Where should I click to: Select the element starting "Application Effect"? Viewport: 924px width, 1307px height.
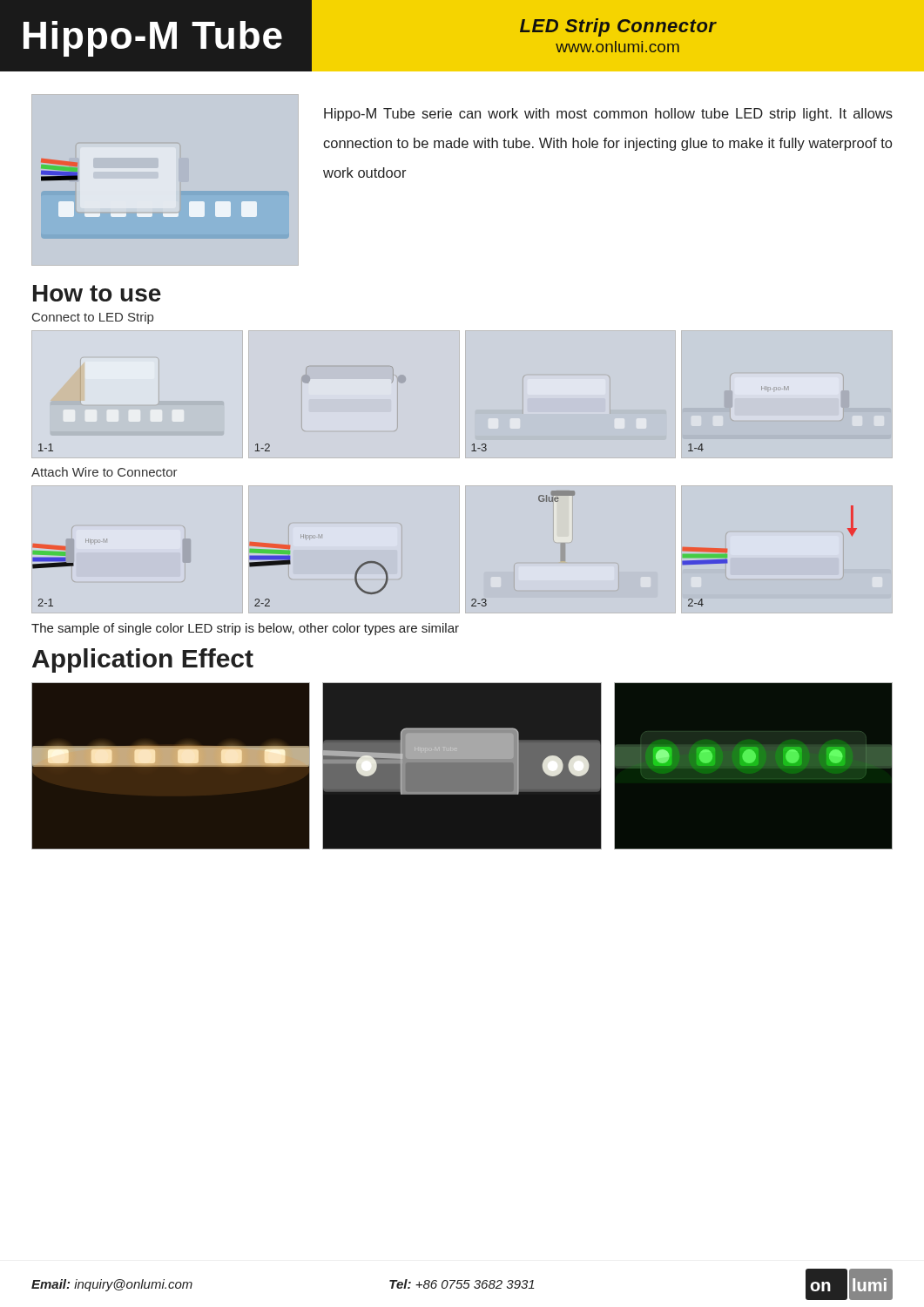(142, 658)
